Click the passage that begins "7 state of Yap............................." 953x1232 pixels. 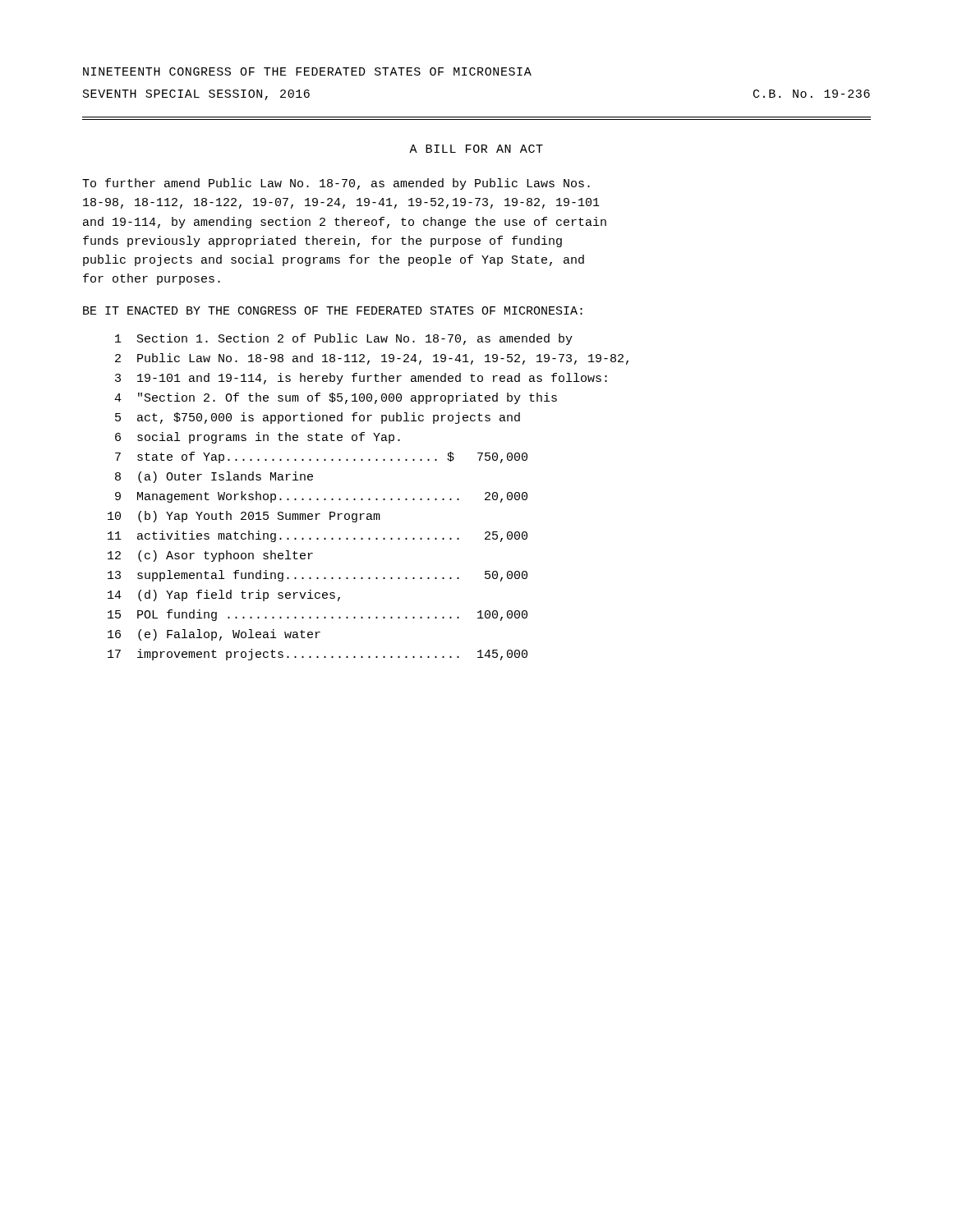click(x=476, y=458)
